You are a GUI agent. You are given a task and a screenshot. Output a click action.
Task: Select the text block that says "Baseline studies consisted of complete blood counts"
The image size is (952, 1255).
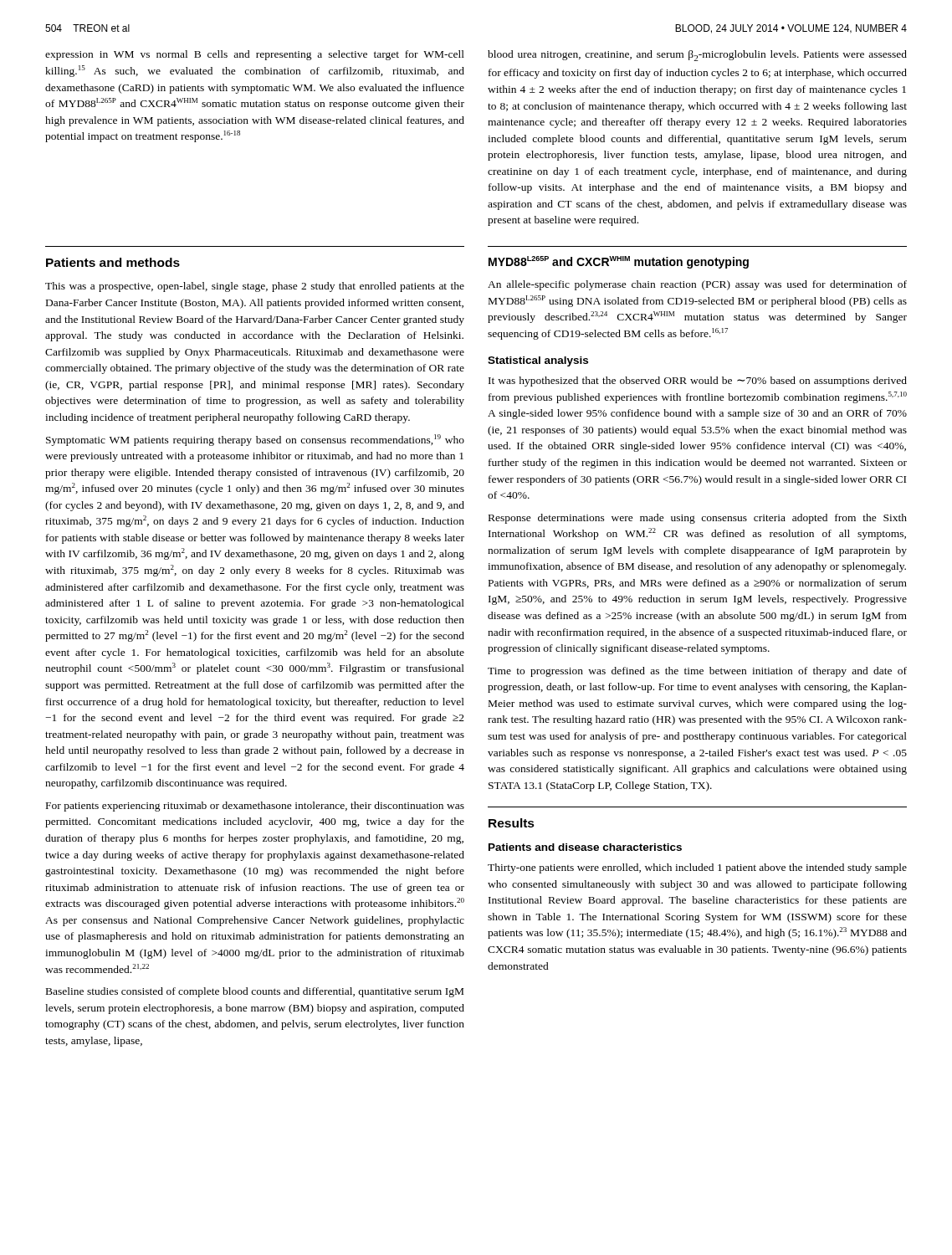pos(255,1016)
